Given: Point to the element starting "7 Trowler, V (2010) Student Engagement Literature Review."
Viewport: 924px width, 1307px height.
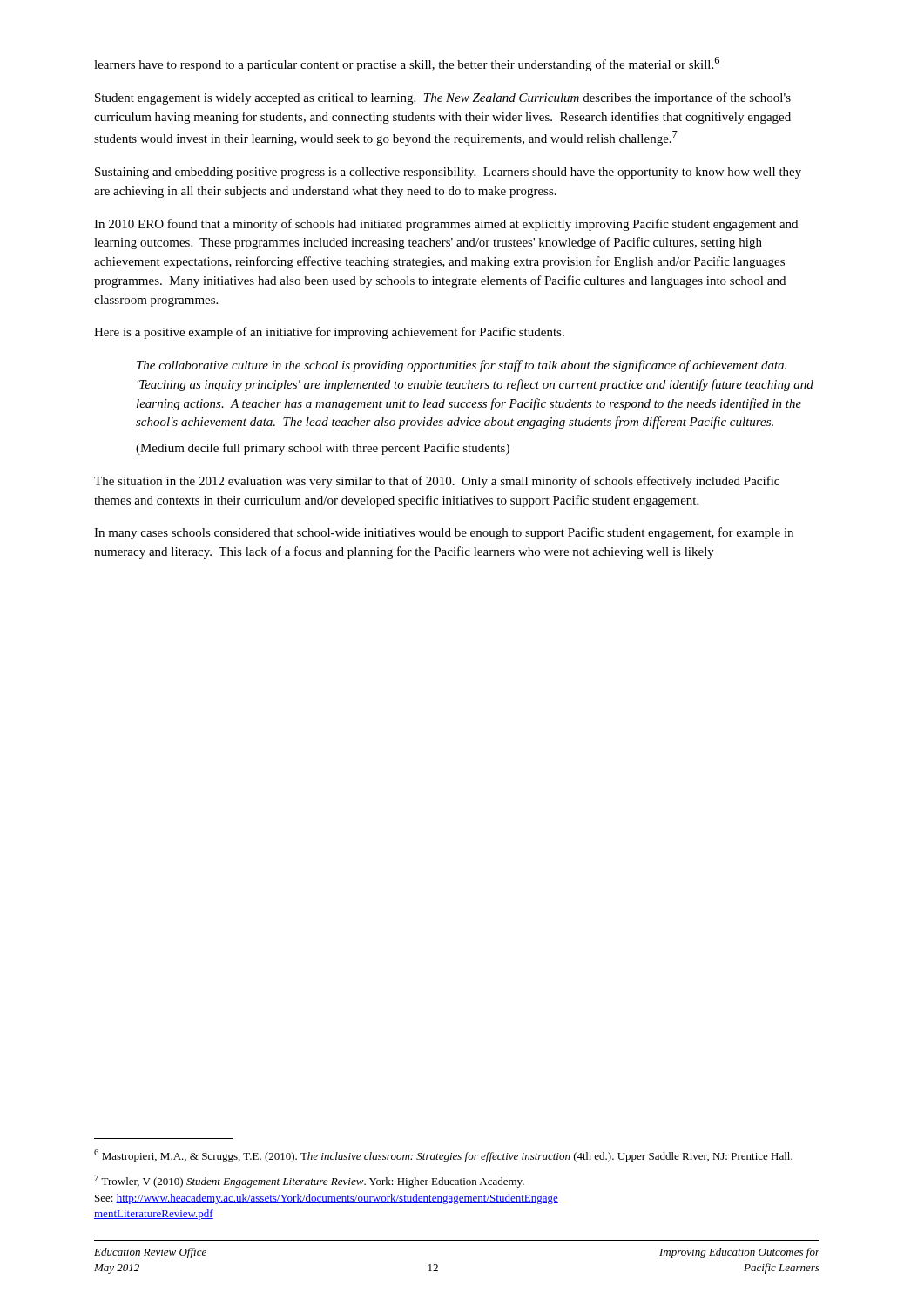Looking at the screenshot, I should 326,1196.
